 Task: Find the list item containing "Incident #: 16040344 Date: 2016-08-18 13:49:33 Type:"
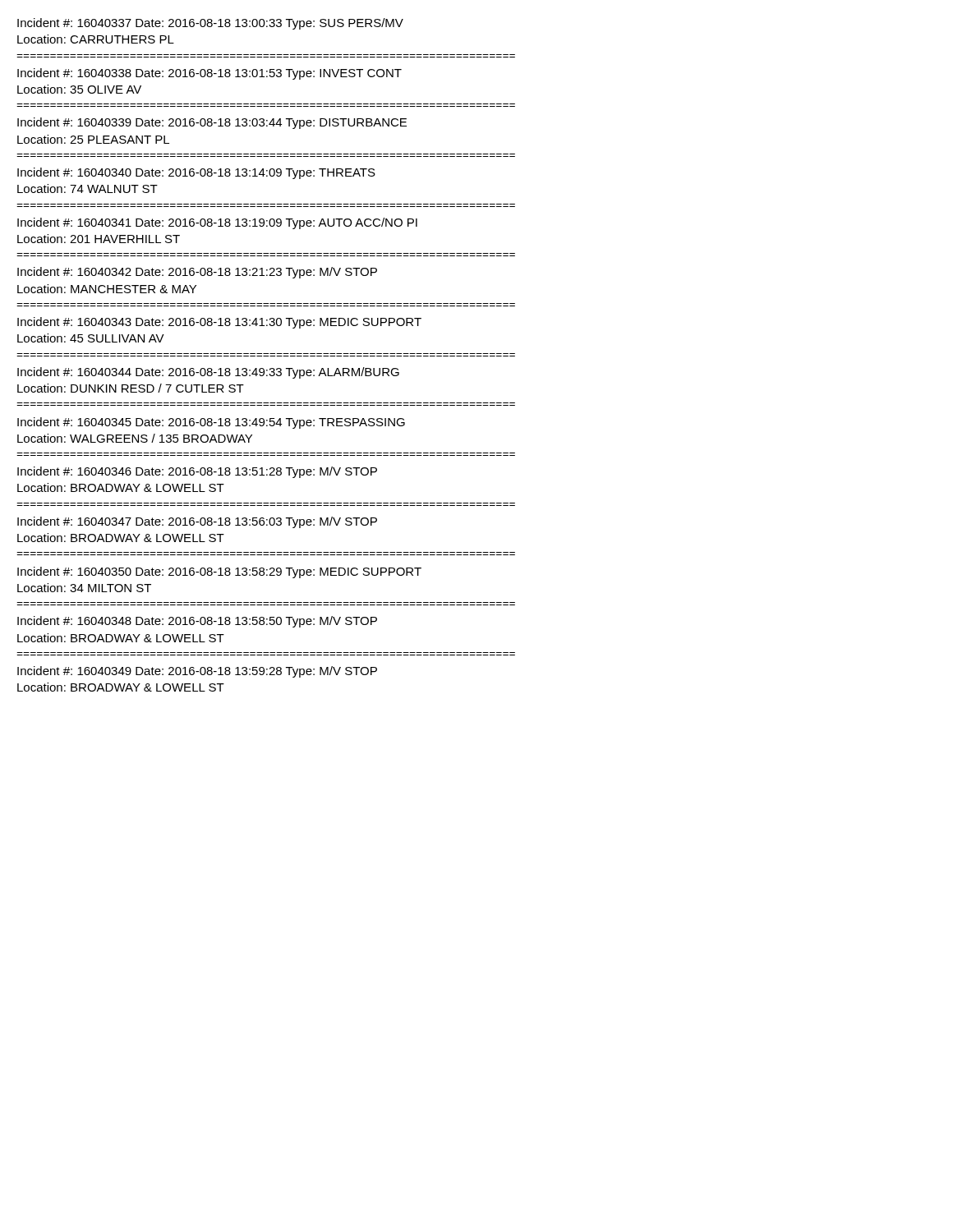click(x=208, y=373)
